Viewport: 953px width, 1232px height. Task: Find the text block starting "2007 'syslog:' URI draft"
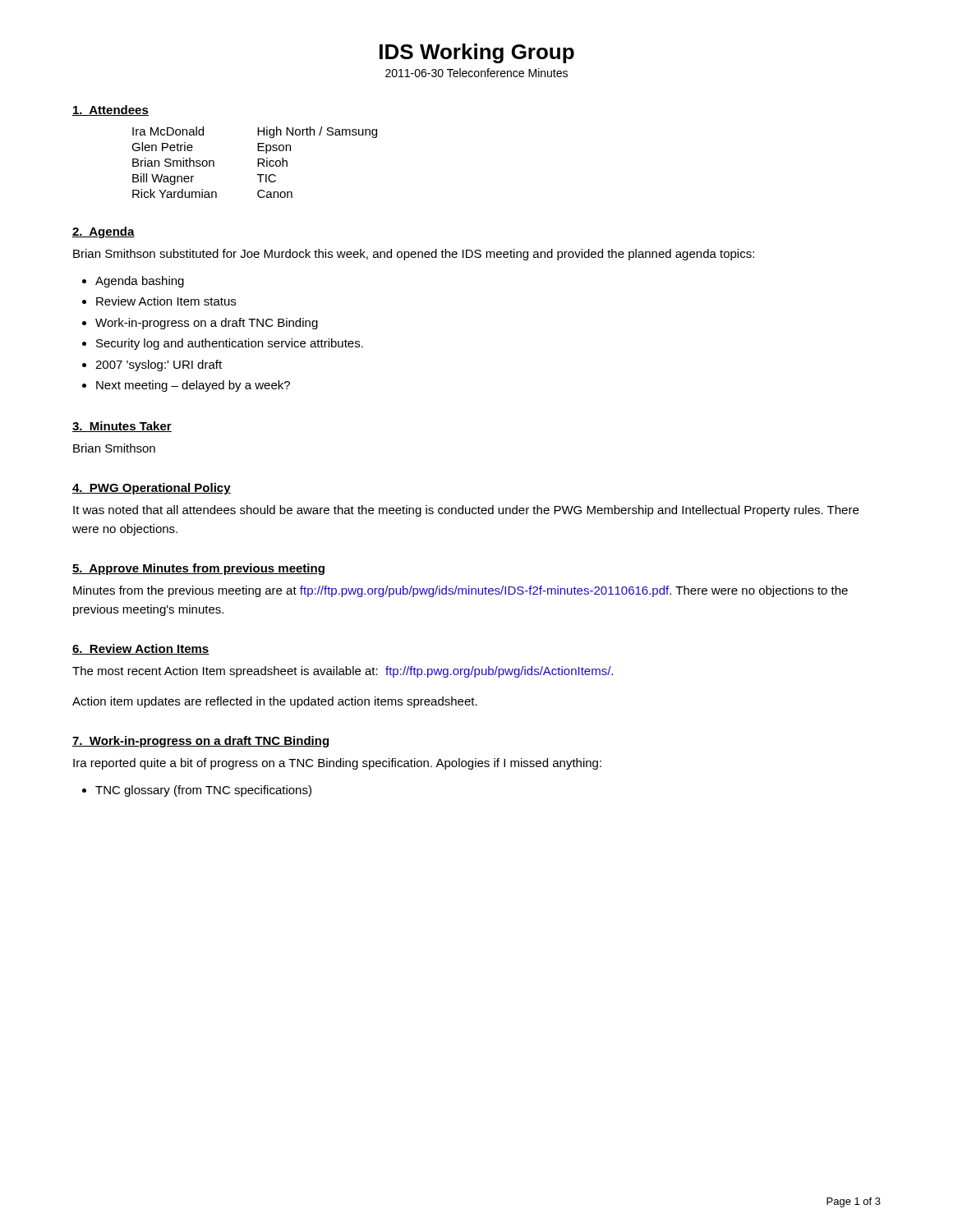click(x=159, y=364)
